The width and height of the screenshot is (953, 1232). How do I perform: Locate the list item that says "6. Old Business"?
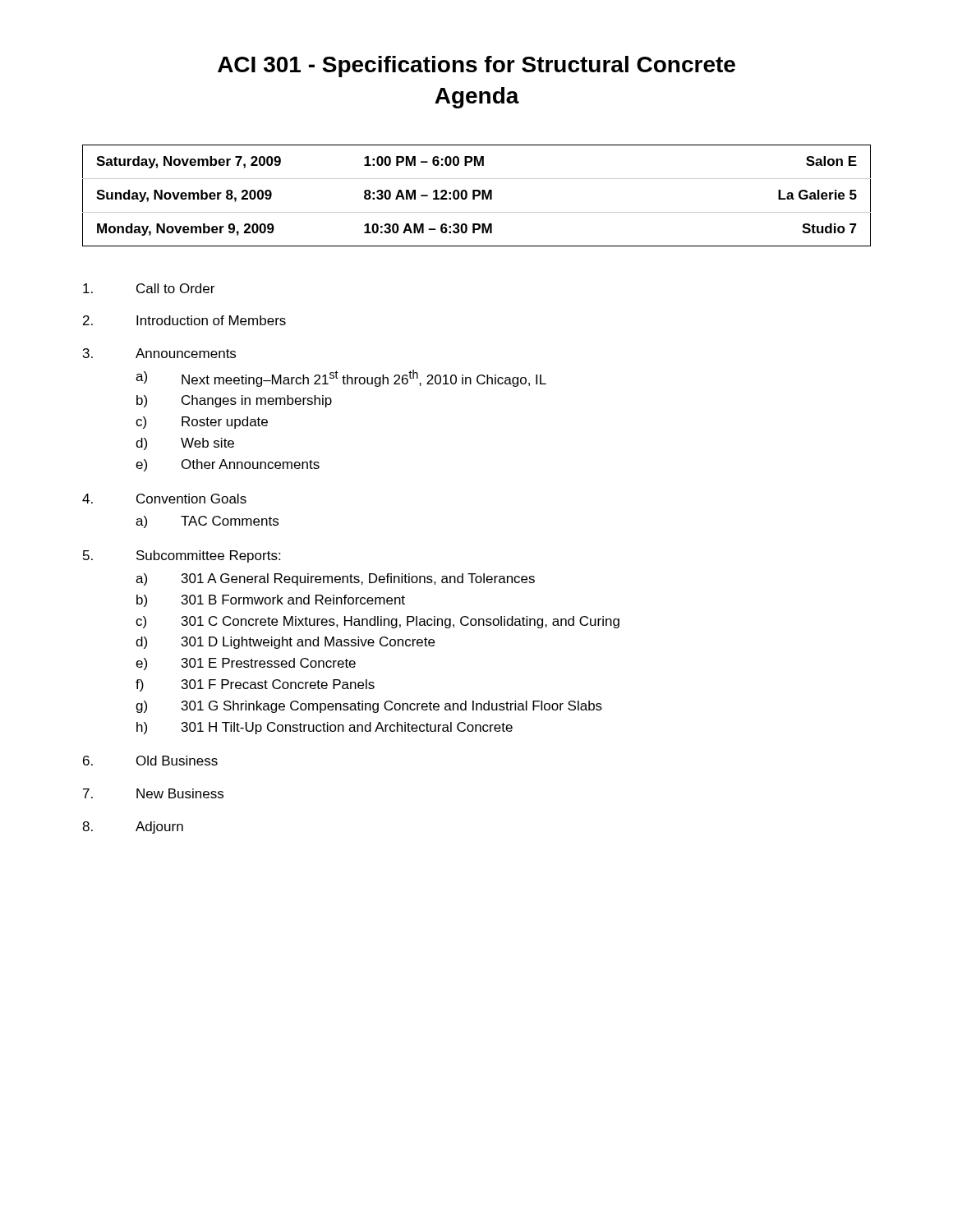click(x=150, y=761)
